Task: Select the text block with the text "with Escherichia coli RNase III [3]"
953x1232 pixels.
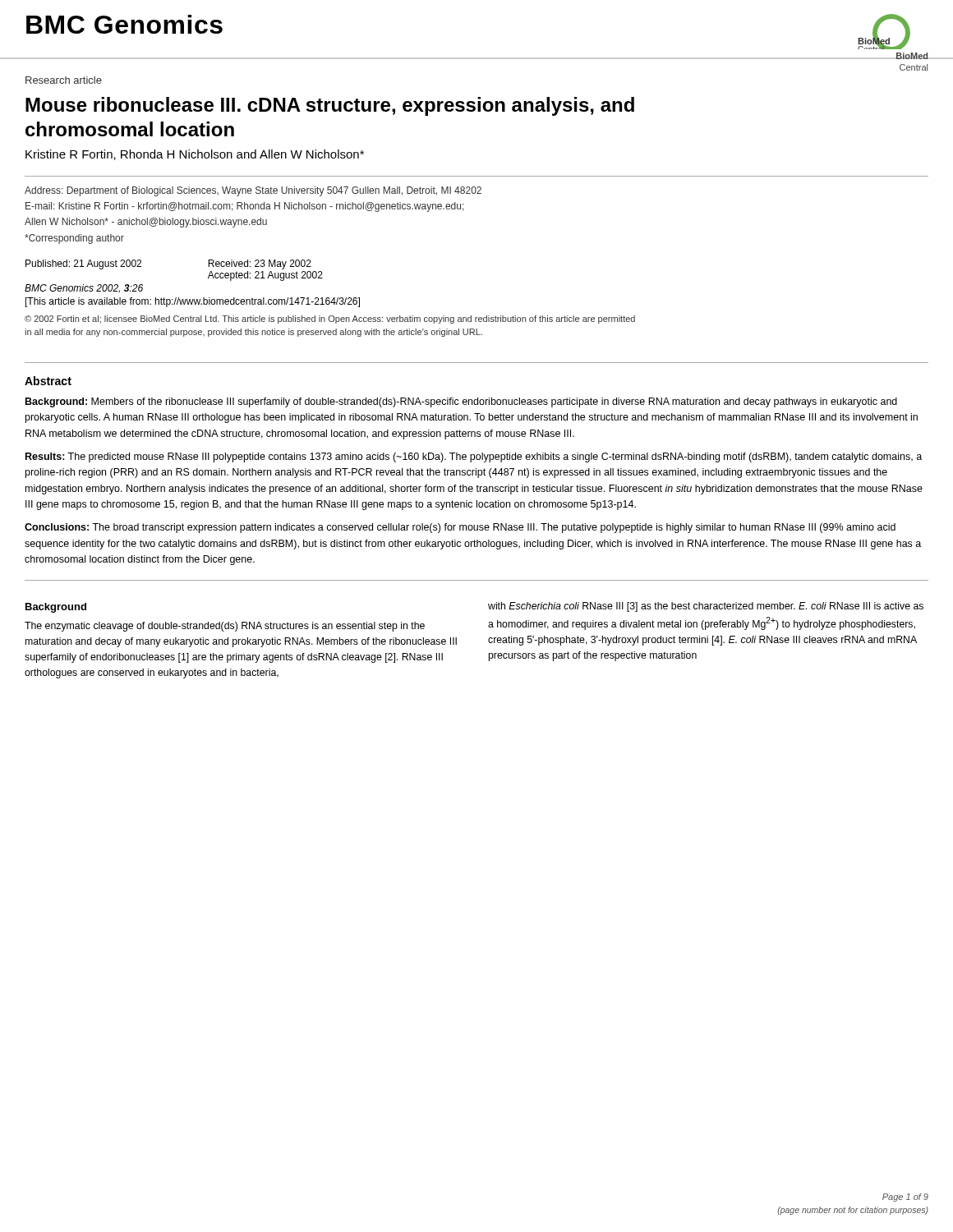Action: coord(706,630)
